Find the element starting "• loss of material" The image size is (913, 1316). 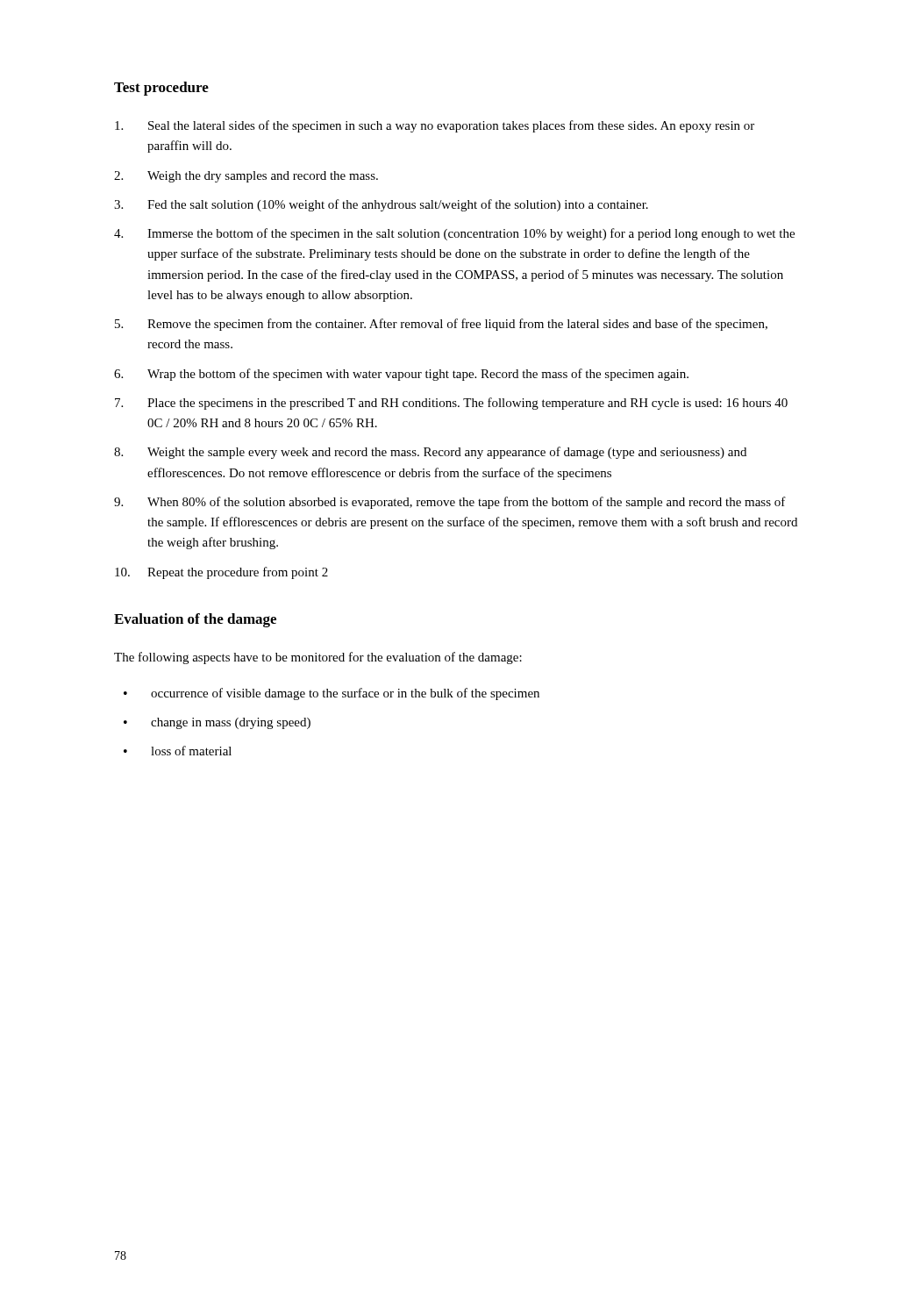178,751
